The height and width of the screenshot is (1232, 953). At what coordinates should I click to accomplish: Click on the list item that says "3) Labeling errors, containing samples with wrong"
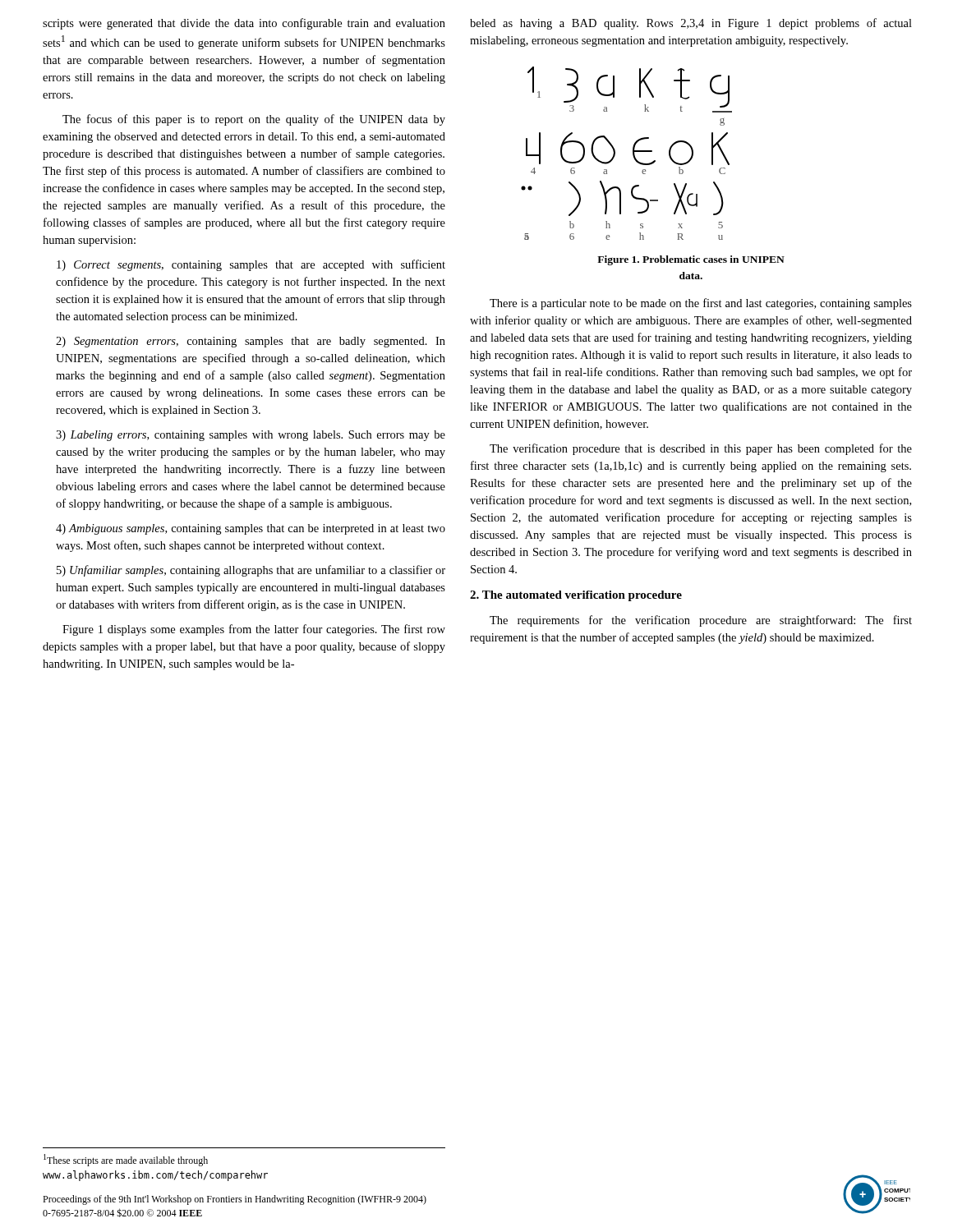click(244, 470)
